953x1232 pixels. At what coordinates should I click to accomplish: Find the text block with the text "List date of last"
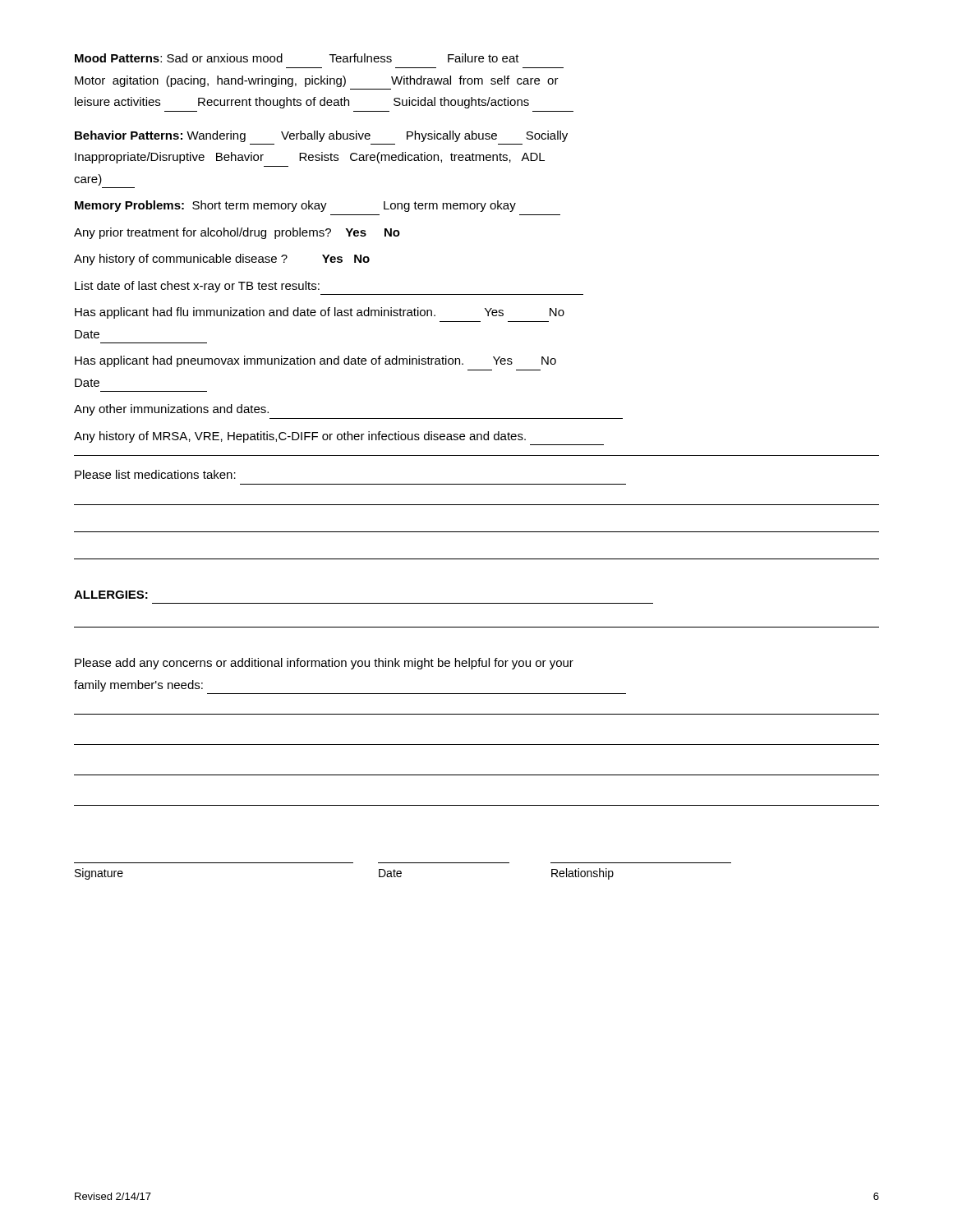pyautogui.click(x=476, y=286)
